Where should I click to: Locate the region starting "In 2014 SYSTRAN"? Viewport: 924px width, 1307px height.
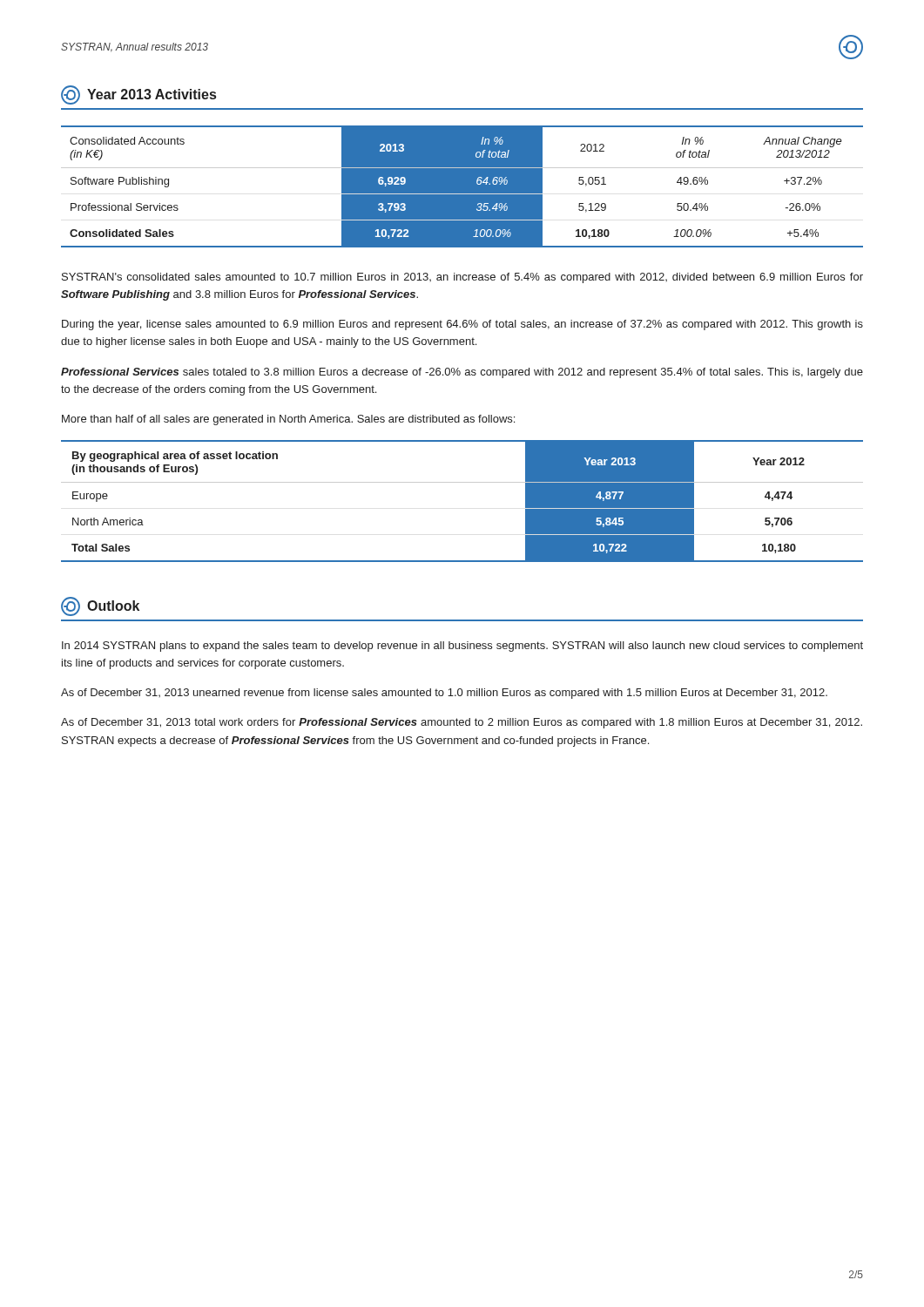pos(462,654)
